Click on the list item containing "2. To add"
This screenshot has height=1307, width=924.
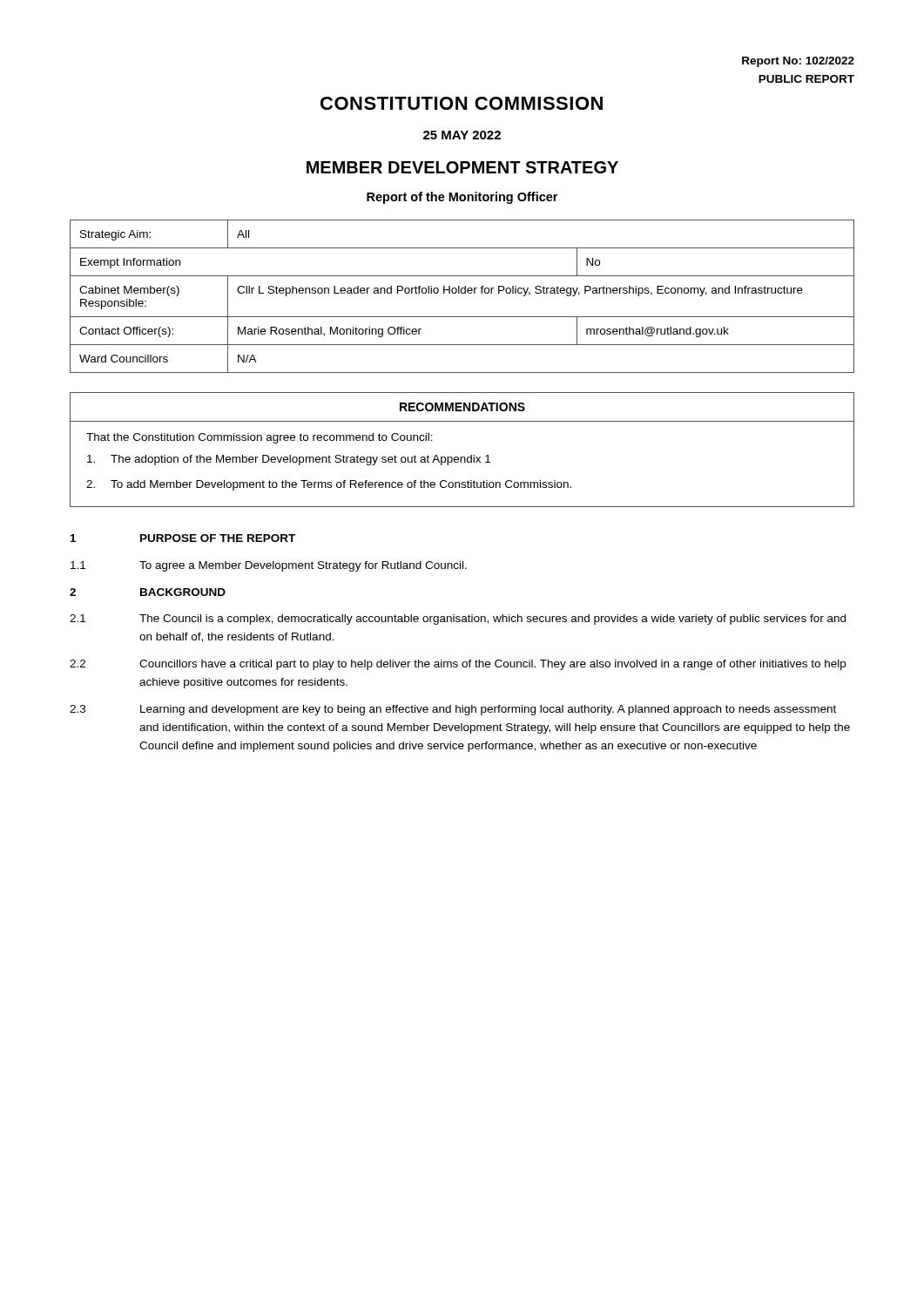329,485
